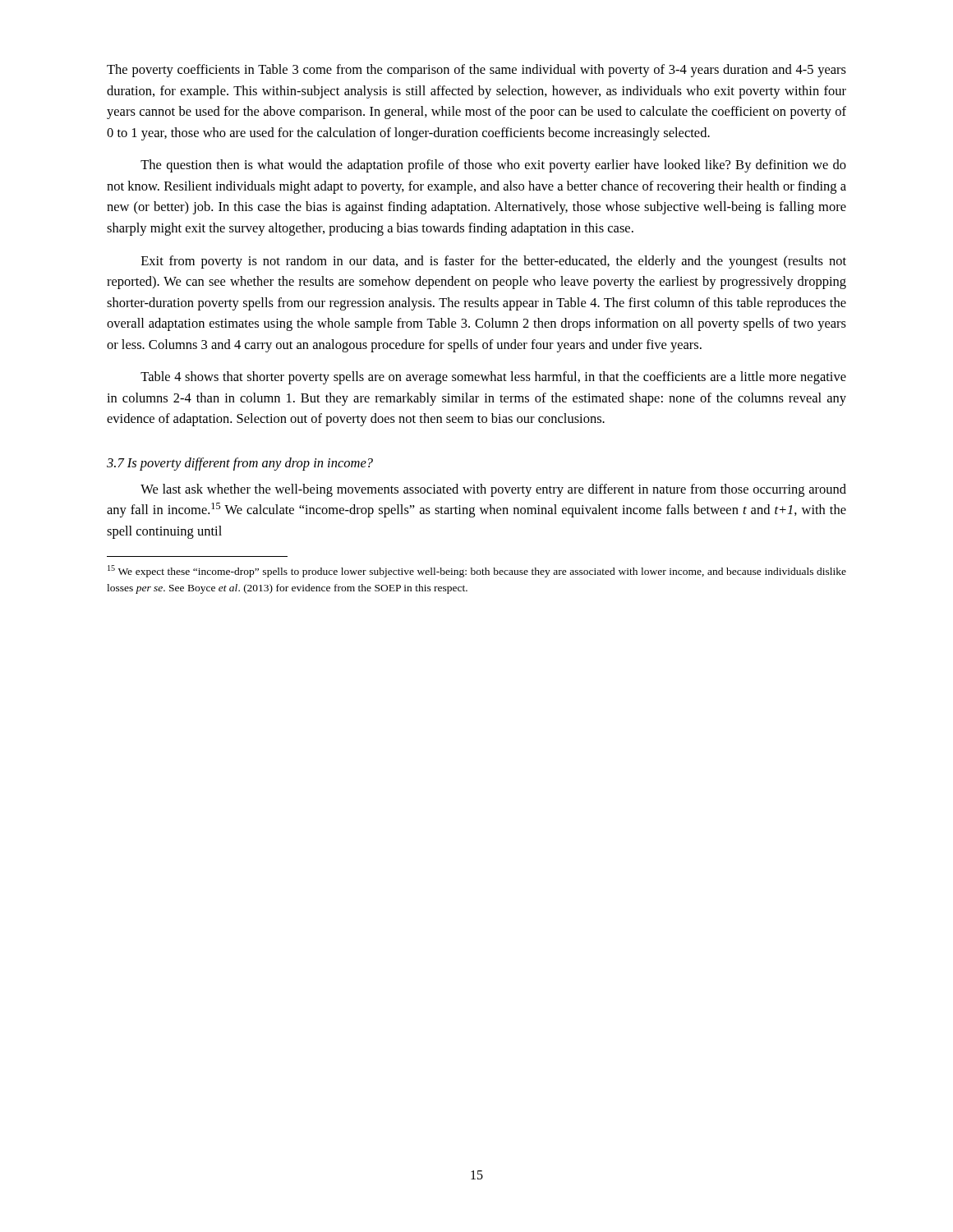Click on the passage starting "The question then is what would"
This screenshot has height=1232, width=953.
point(476,197)
